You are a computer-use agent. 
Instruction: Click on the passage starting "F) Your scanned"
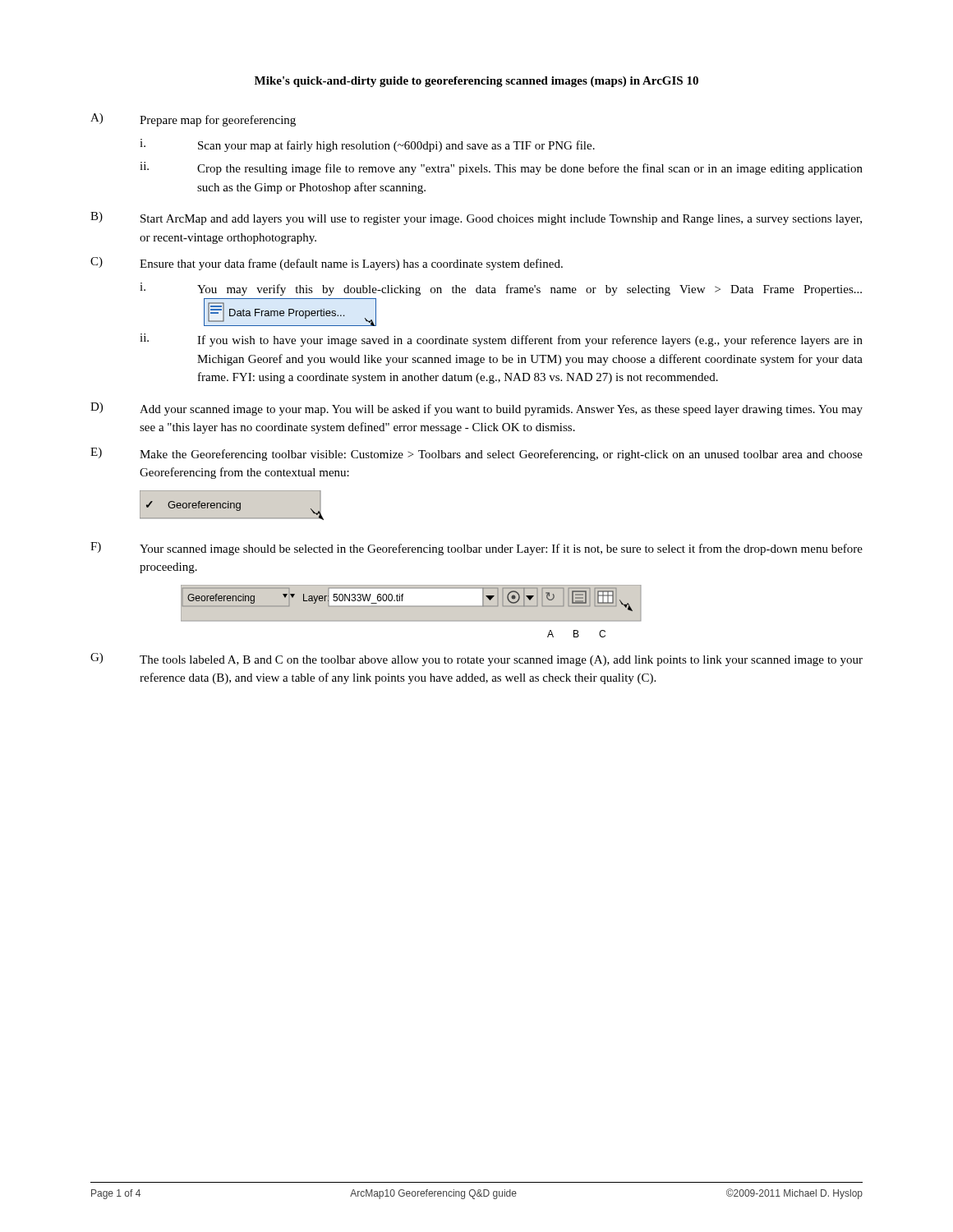[476, 558]
